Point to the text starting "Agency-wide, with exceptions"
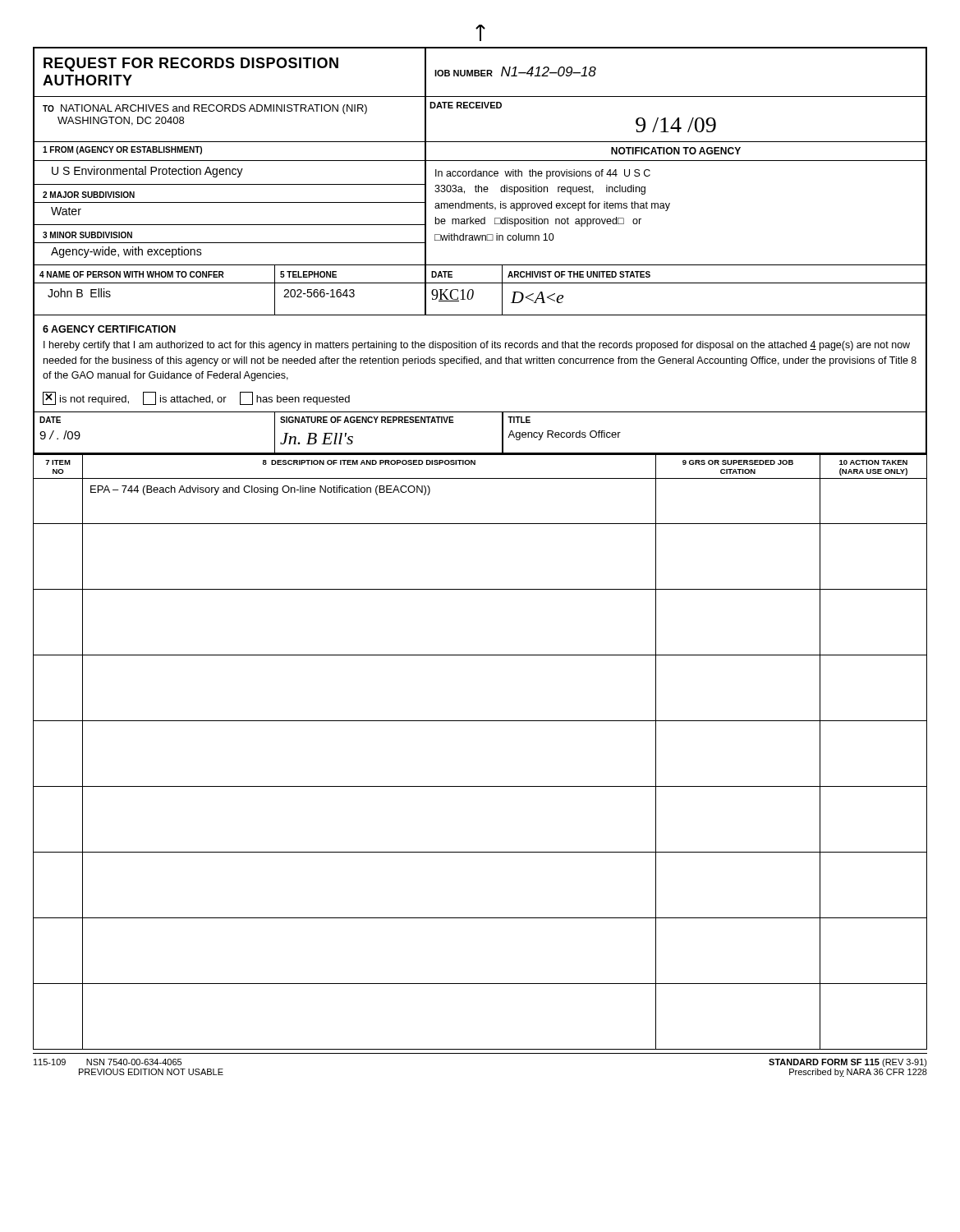 pyautogui.click(x=126, y=251)
